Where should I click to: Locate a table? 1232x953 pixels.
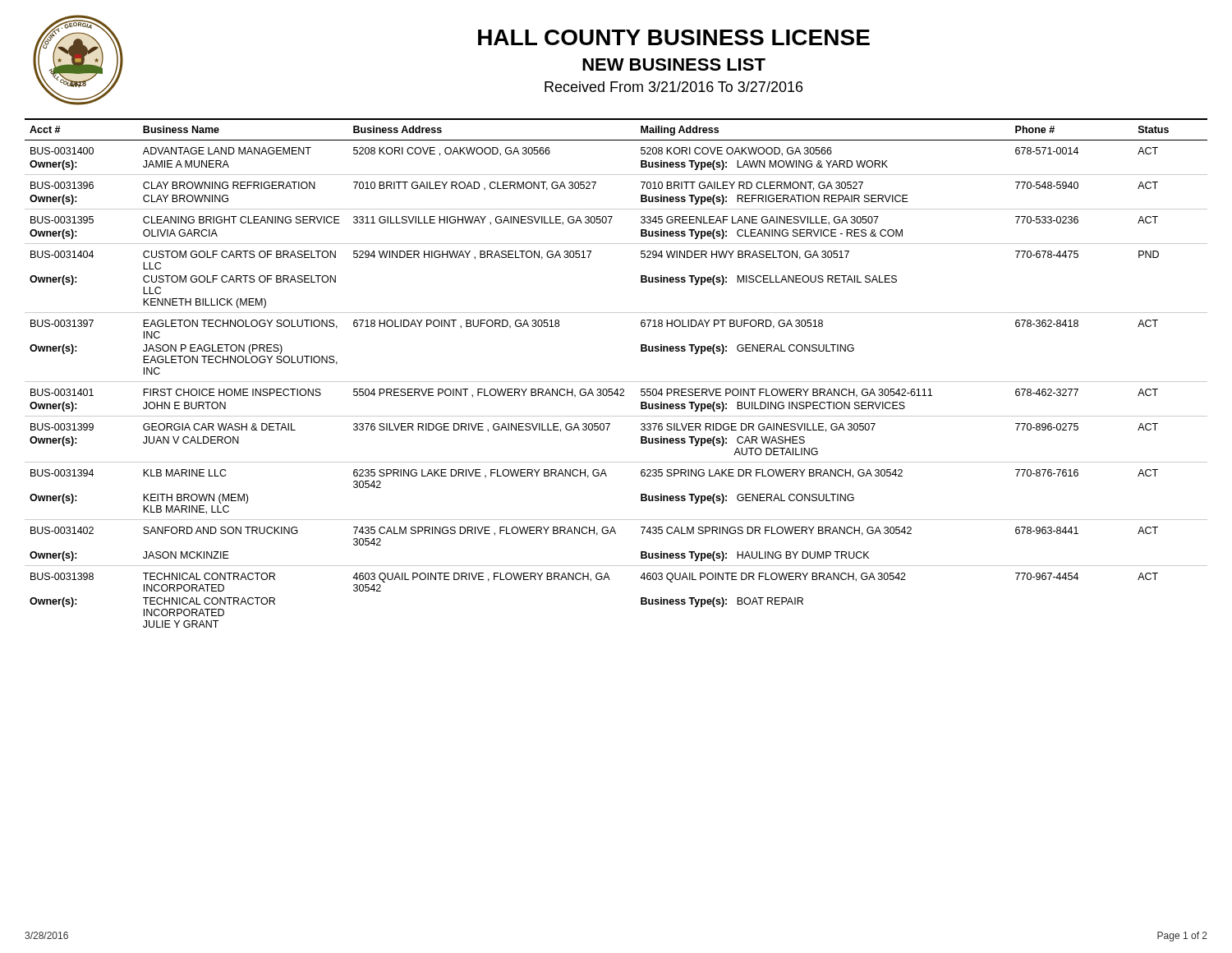click(x=616, y=374)
